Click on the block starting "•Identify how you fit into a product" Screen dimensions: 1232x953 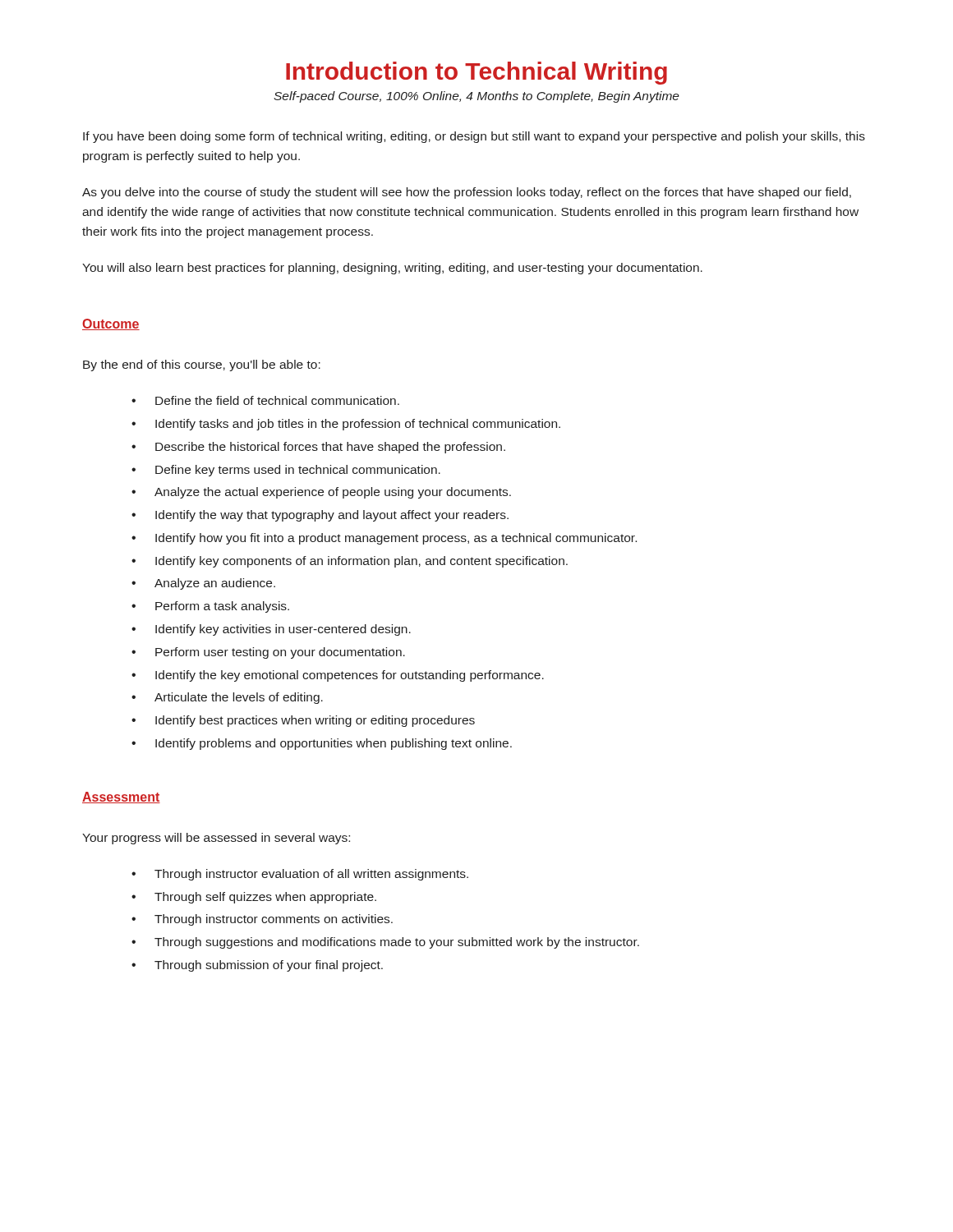[x=501, y=538]
